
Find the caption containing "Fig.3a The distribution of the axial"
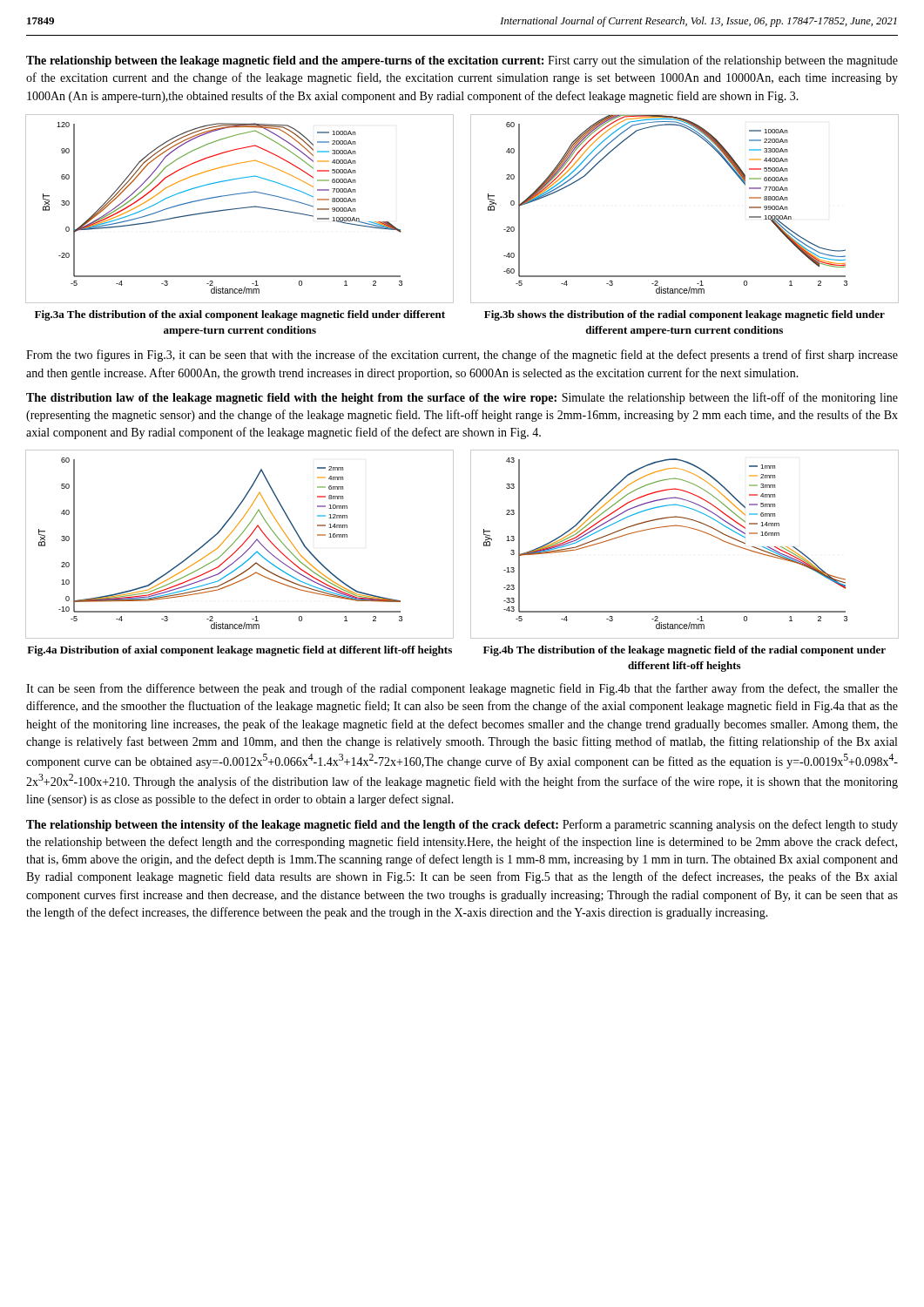pos(240,322)
